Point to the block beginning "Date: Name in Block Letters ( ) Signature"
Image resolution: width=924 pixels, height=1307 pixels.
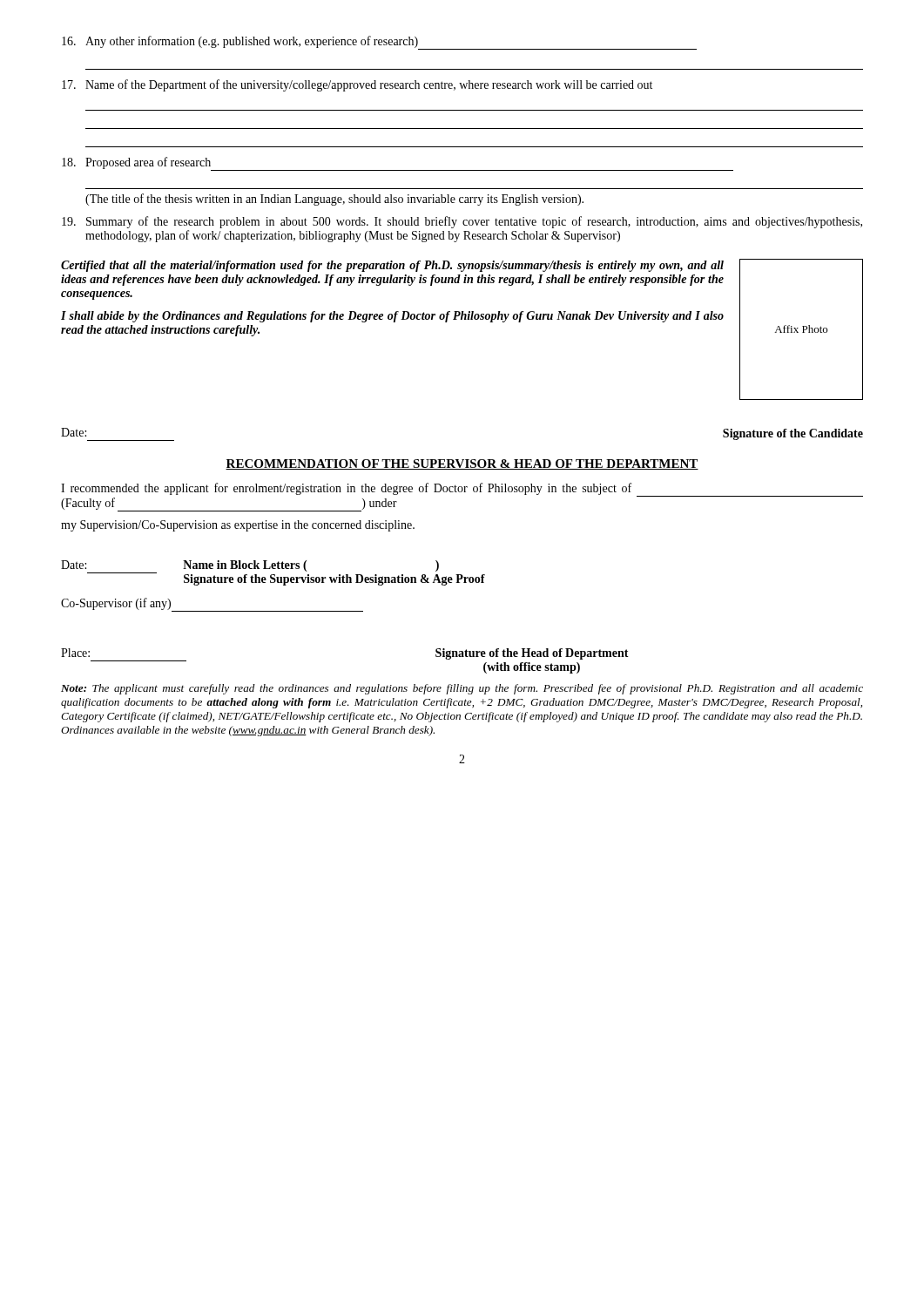point(462,572)
